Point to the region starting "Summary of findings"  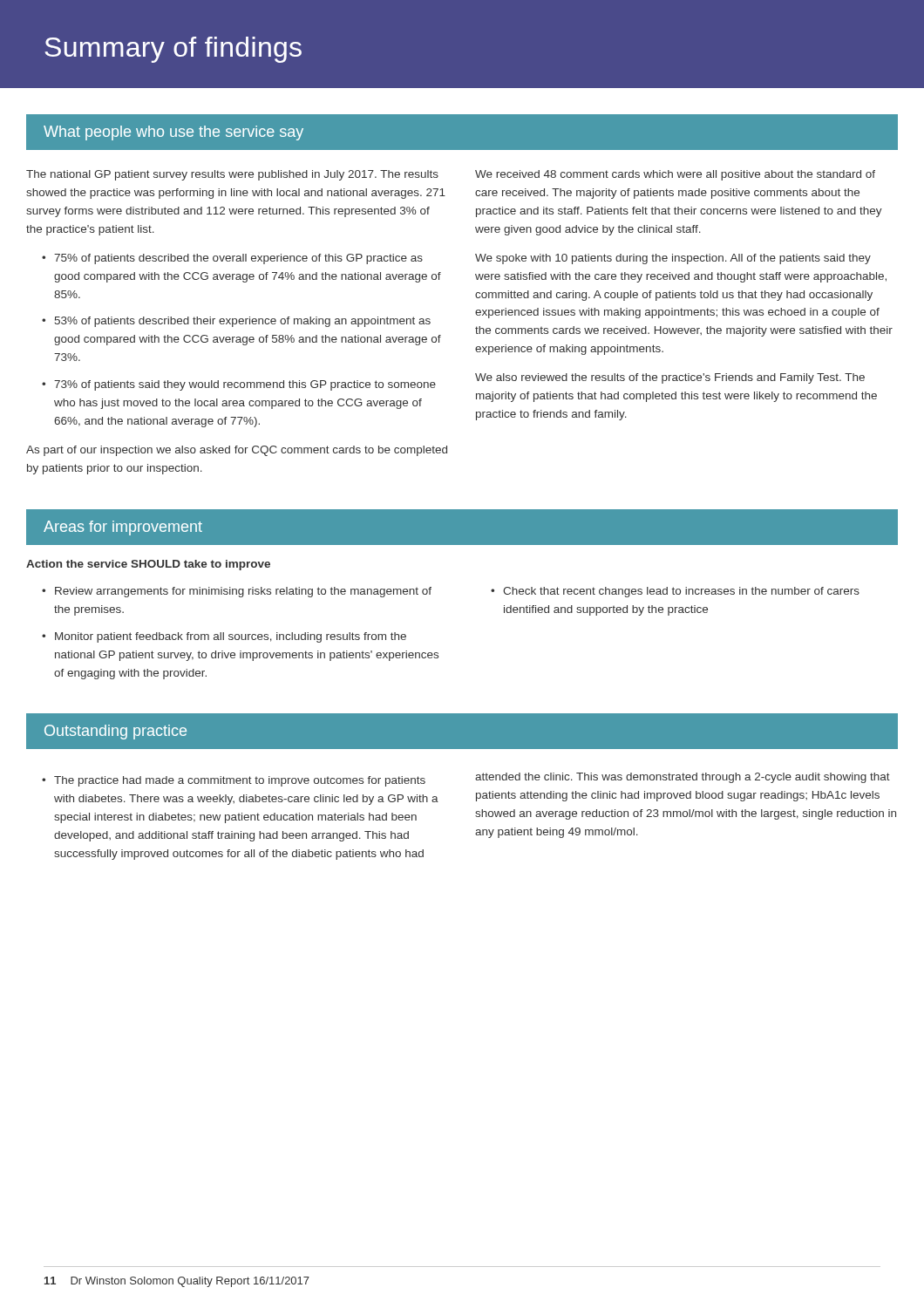173,50
